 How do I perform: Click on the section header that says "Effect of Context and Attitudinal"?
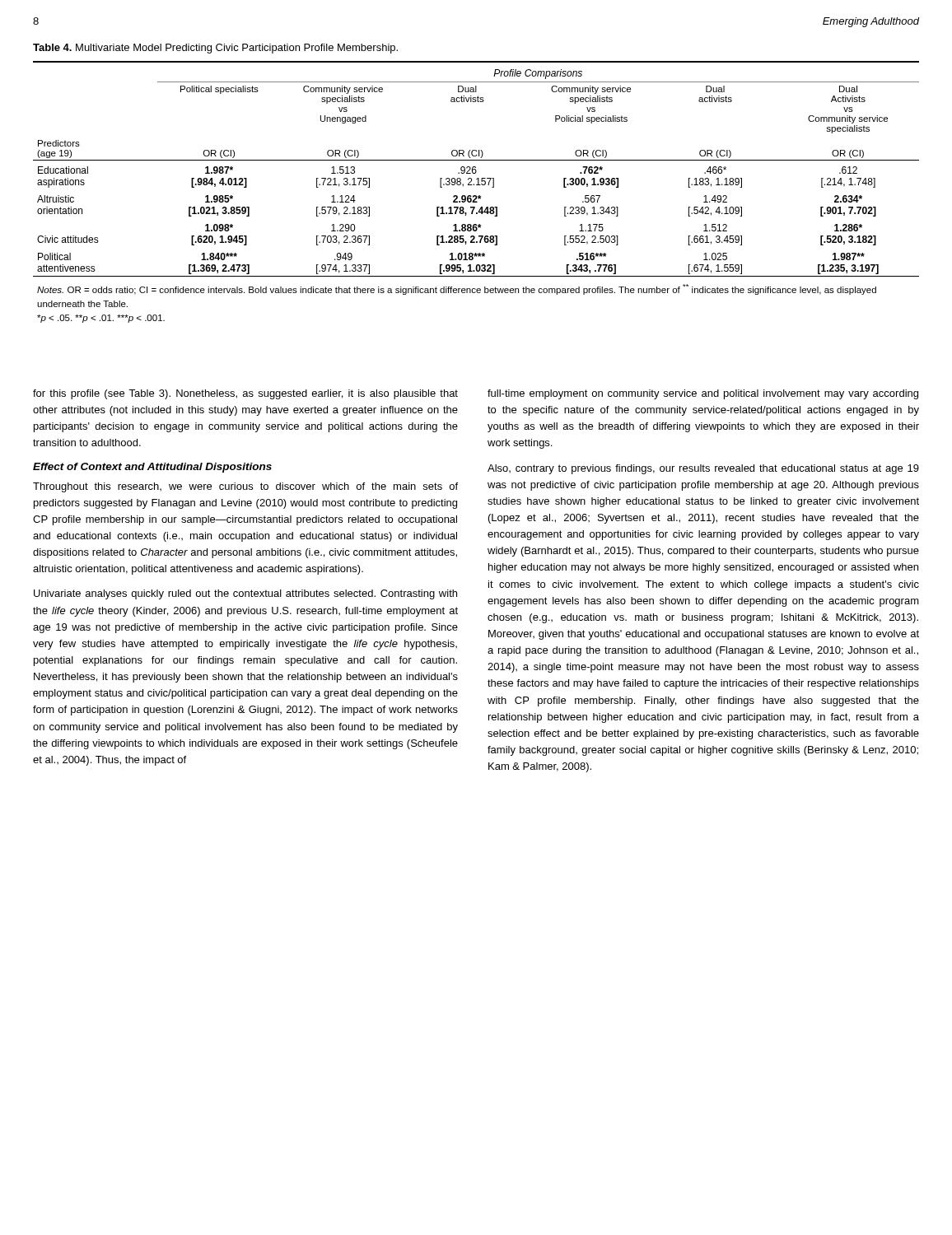[152, 466]
